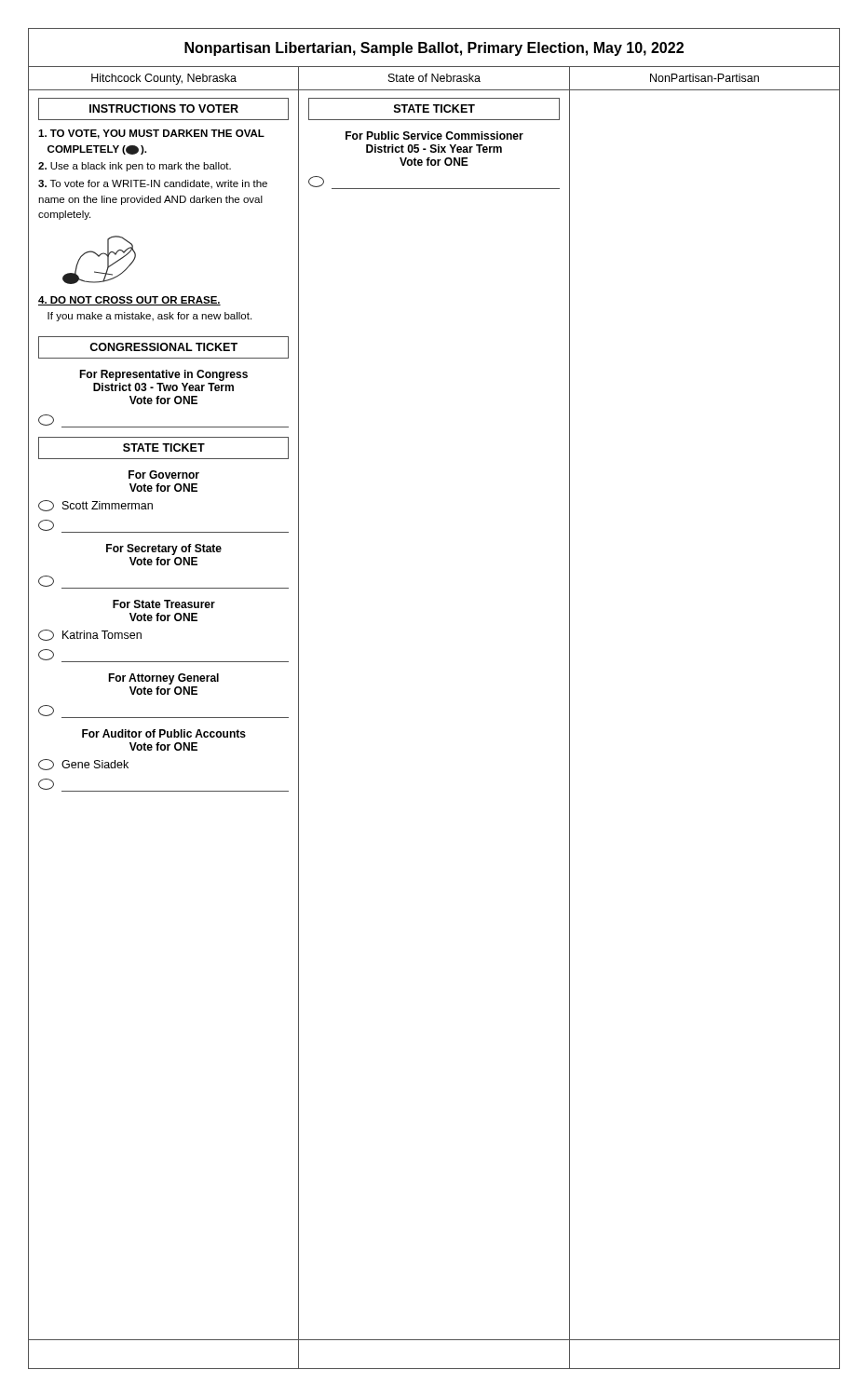Point to the block beginning "For State Treasurer Vote for"

pos(164,611)
